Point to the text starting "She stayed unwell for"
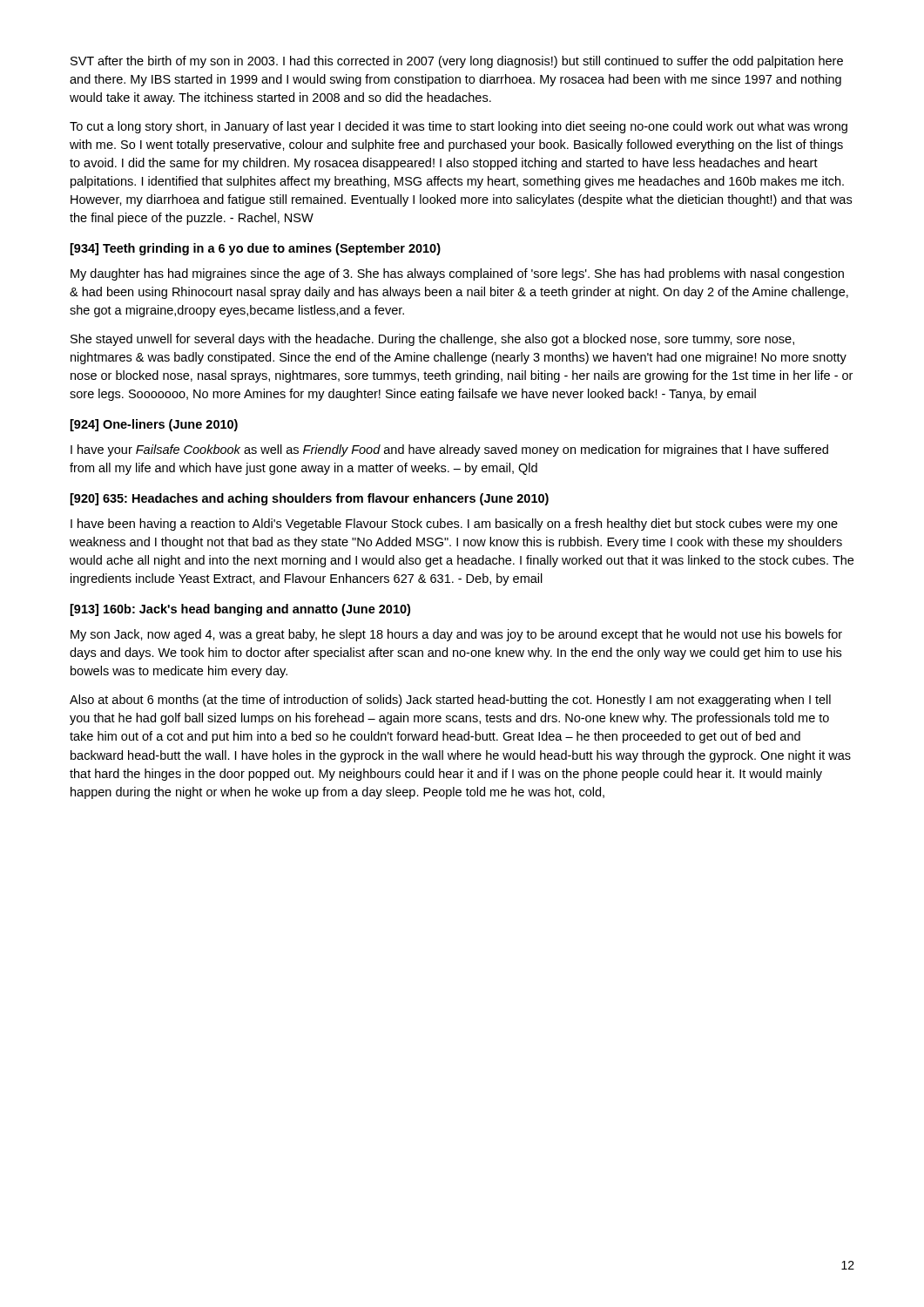The height and width of the screenshot is (1307, 924). coord(461,367)
